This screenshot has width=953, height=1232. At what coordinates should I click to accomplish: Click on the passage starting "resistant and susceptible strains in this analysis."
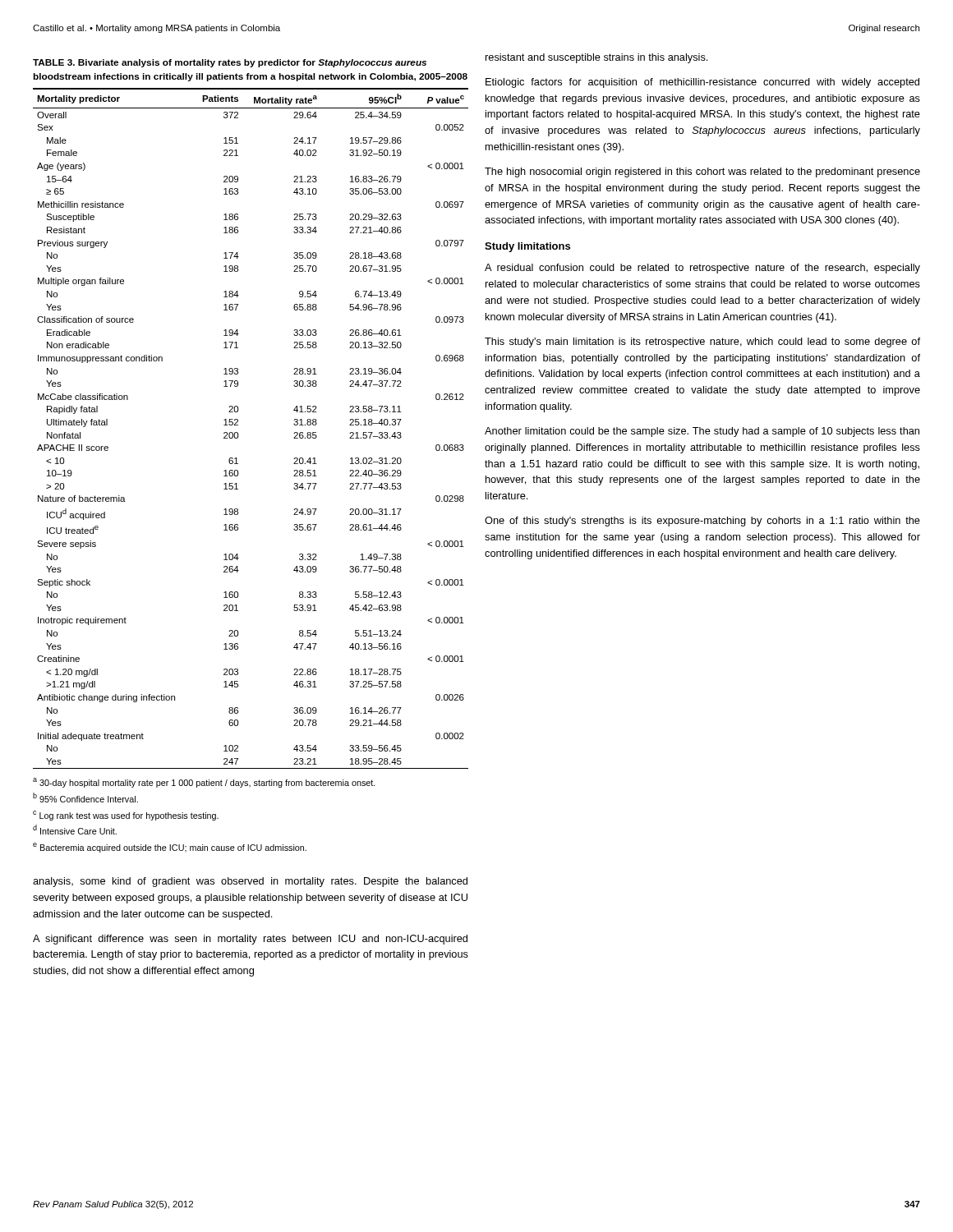coord(702,57)
